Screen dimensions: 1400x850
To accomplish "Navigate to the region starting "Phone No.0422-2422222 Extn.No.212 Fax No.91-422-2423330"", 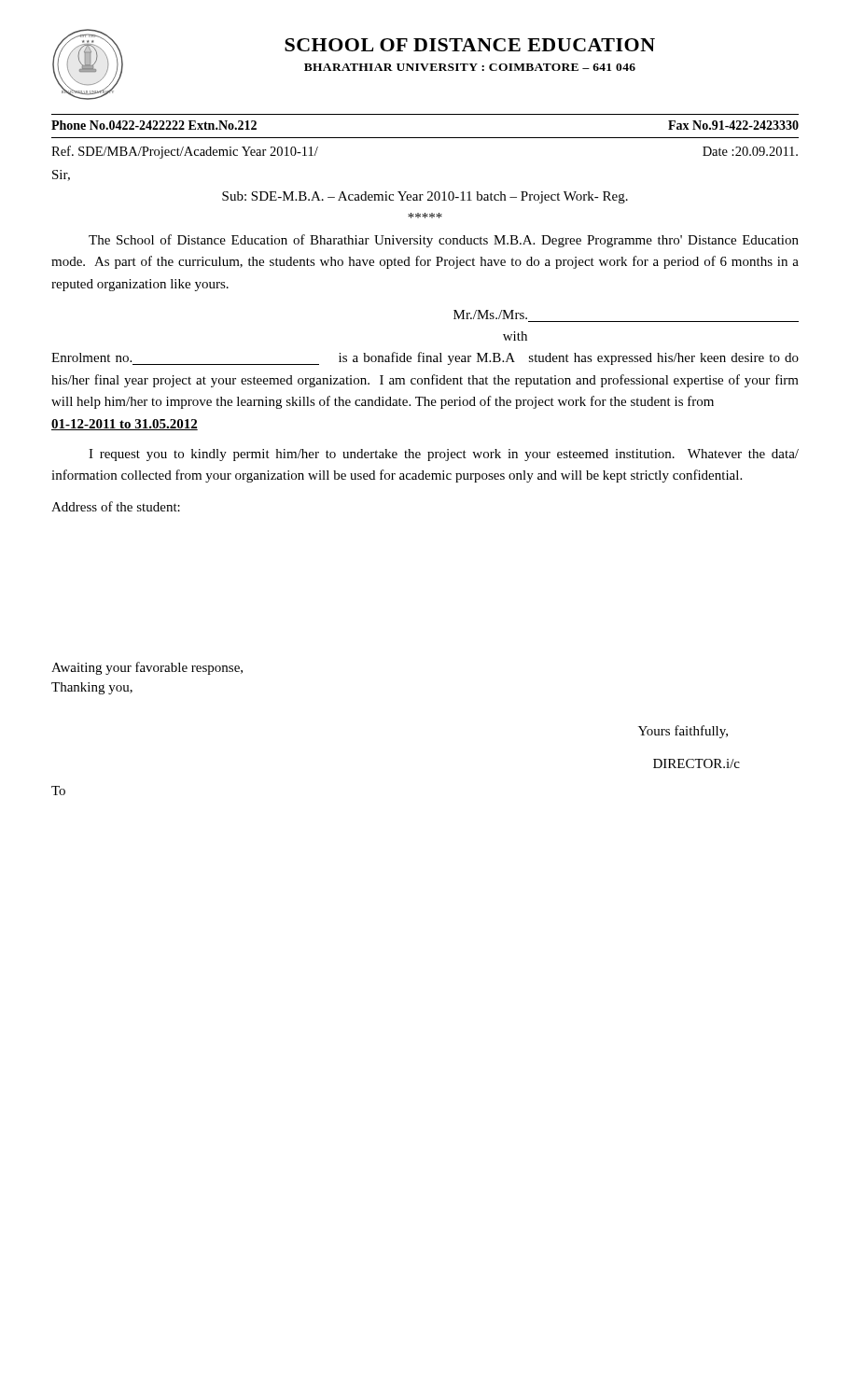I will tap(425, 126).
